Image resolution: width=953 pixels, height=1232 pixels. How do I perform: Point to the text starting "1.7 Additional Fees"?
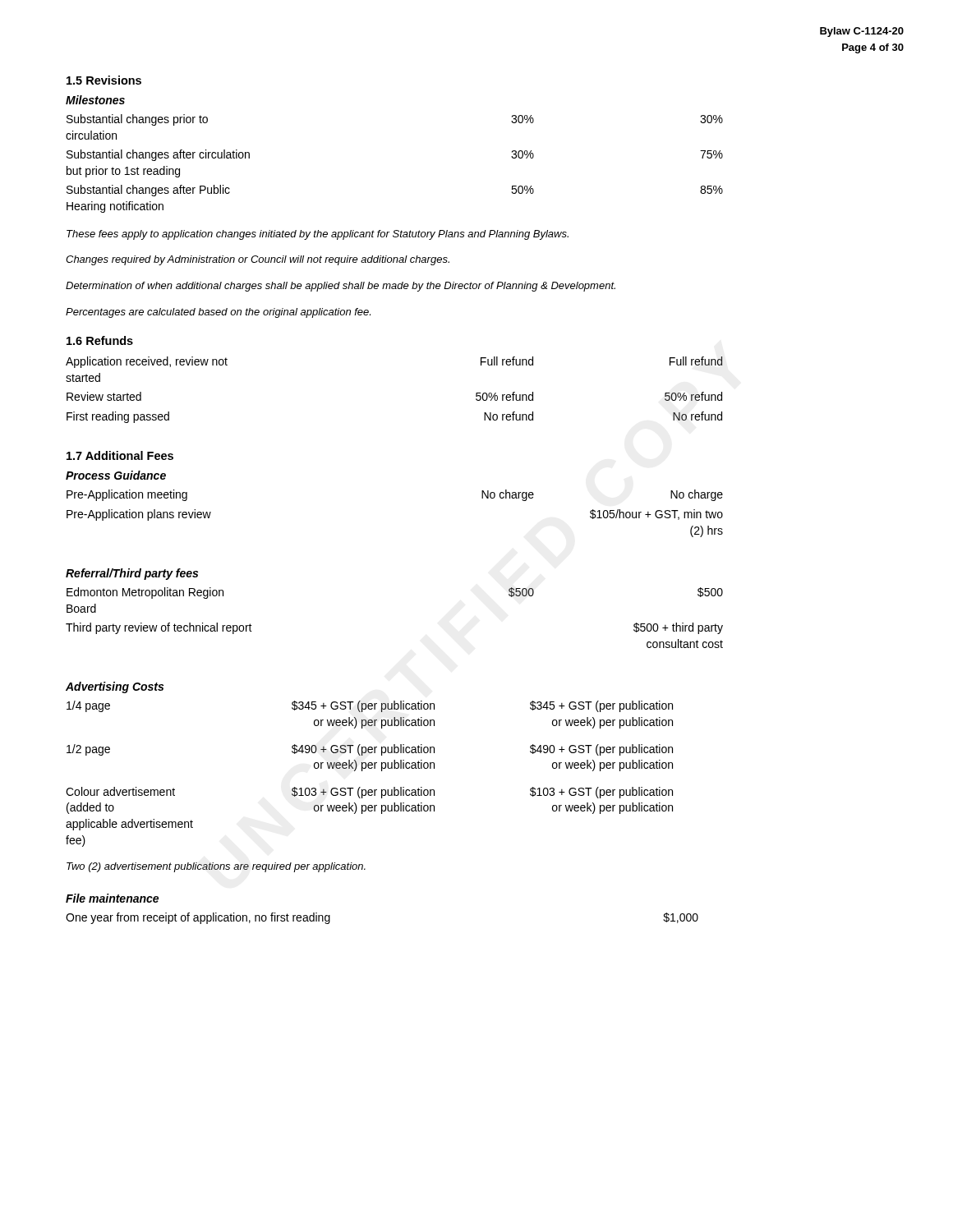[x=120, y=456]
